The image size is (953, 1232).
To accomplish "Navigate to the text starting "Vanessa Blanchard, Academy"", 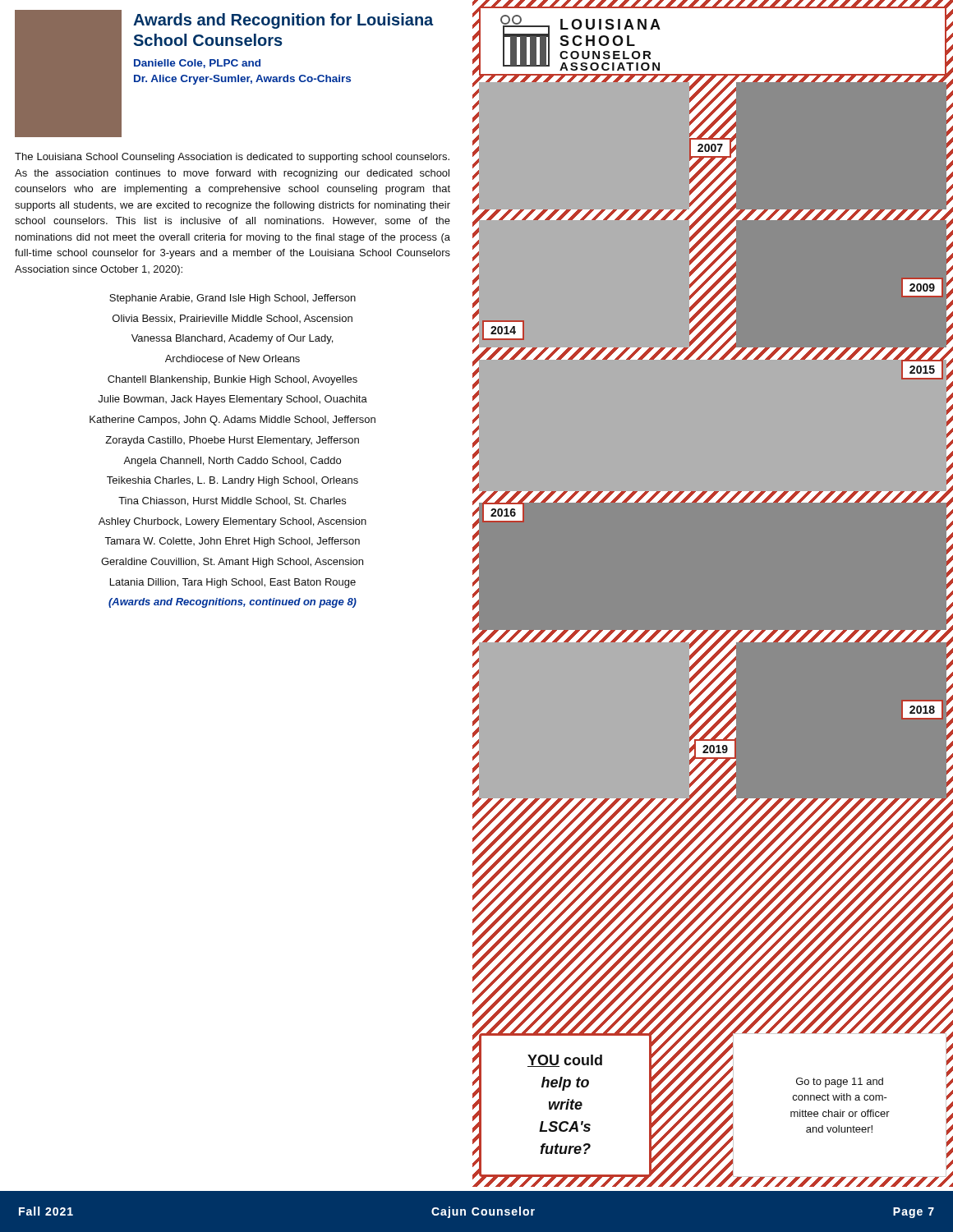I will [x=232, y=348].
